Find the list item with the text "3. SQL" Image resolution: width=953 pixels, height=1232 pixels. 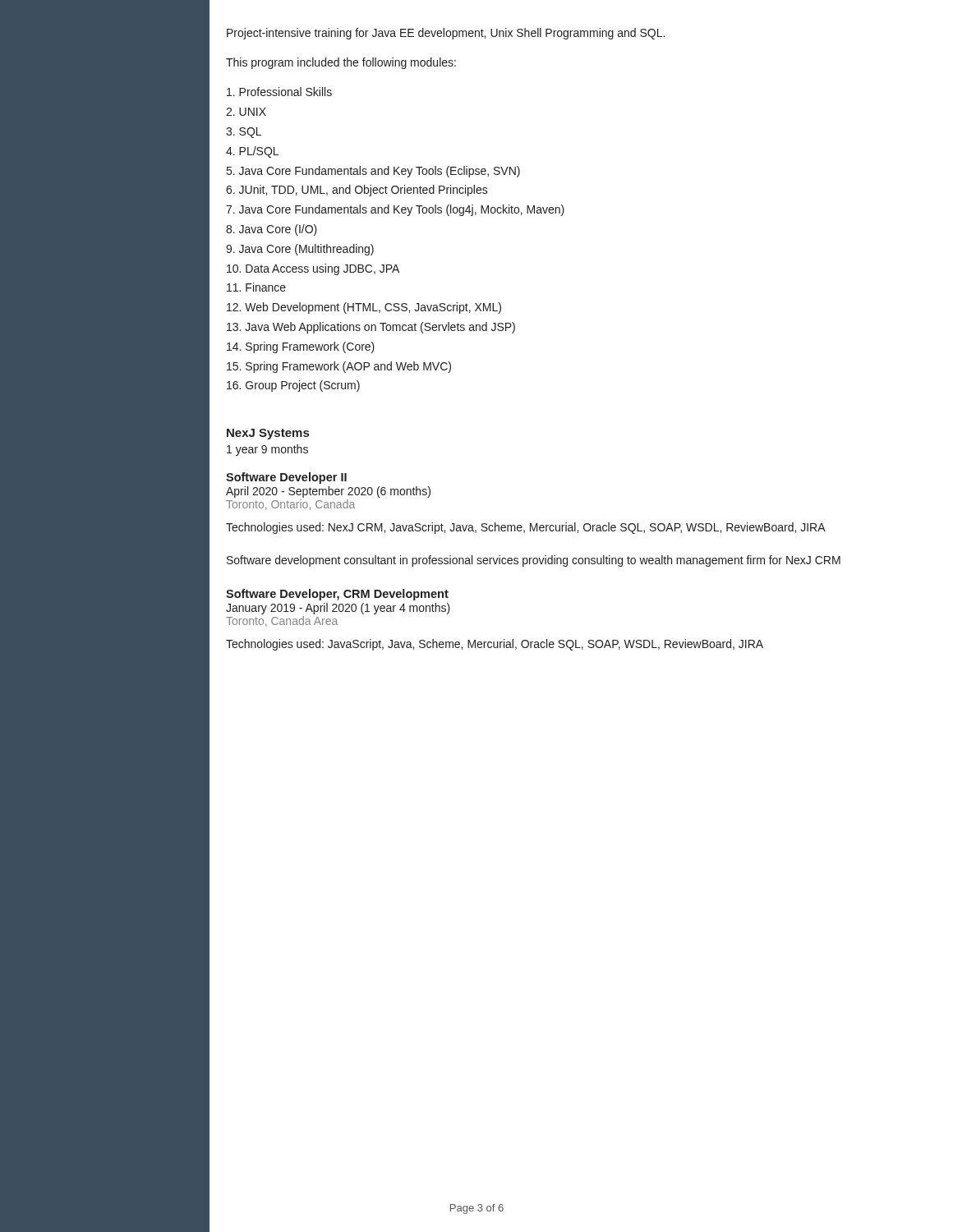click(244, 131)
